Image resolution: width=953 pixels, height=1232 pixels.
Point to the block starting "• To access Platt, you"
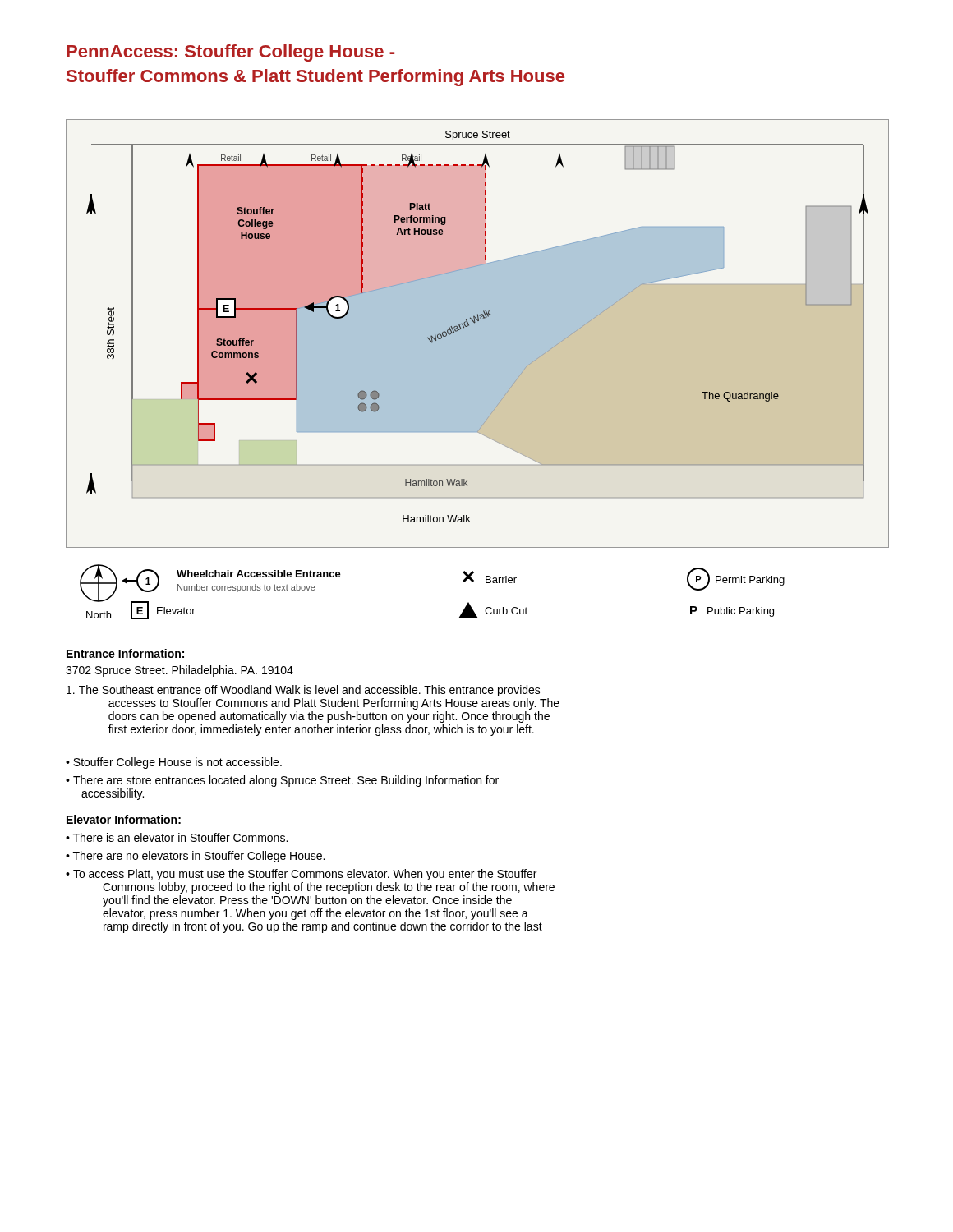pyautogui.click(x=468, y=900)
